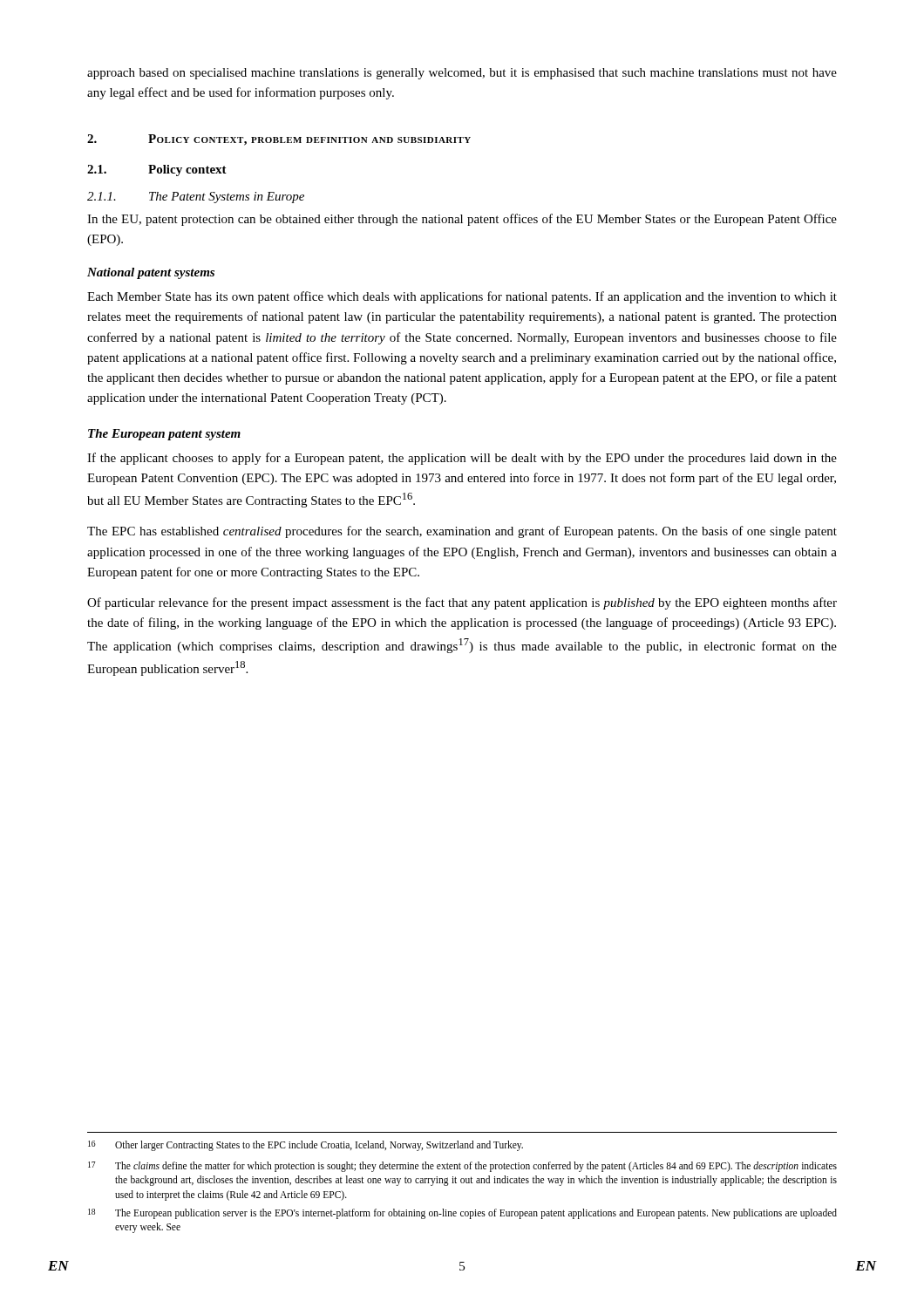Select the text block that says "Of particular relevance for"
This screenshot has height=1308, width=924.
point(462,636)
